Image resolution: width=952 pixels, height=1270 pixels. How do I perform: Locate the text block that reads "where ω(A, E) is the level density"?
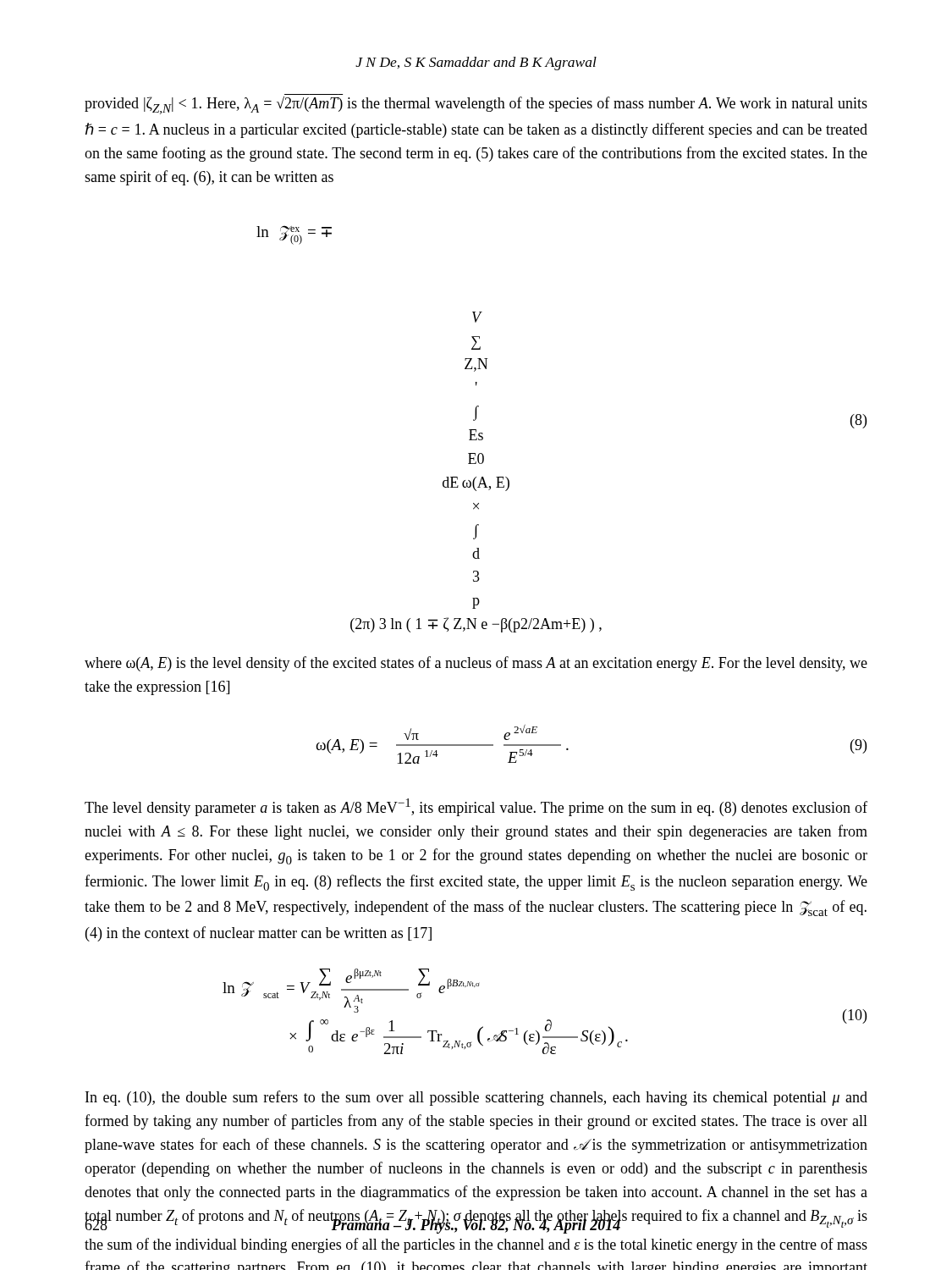(x=476, y=675)
